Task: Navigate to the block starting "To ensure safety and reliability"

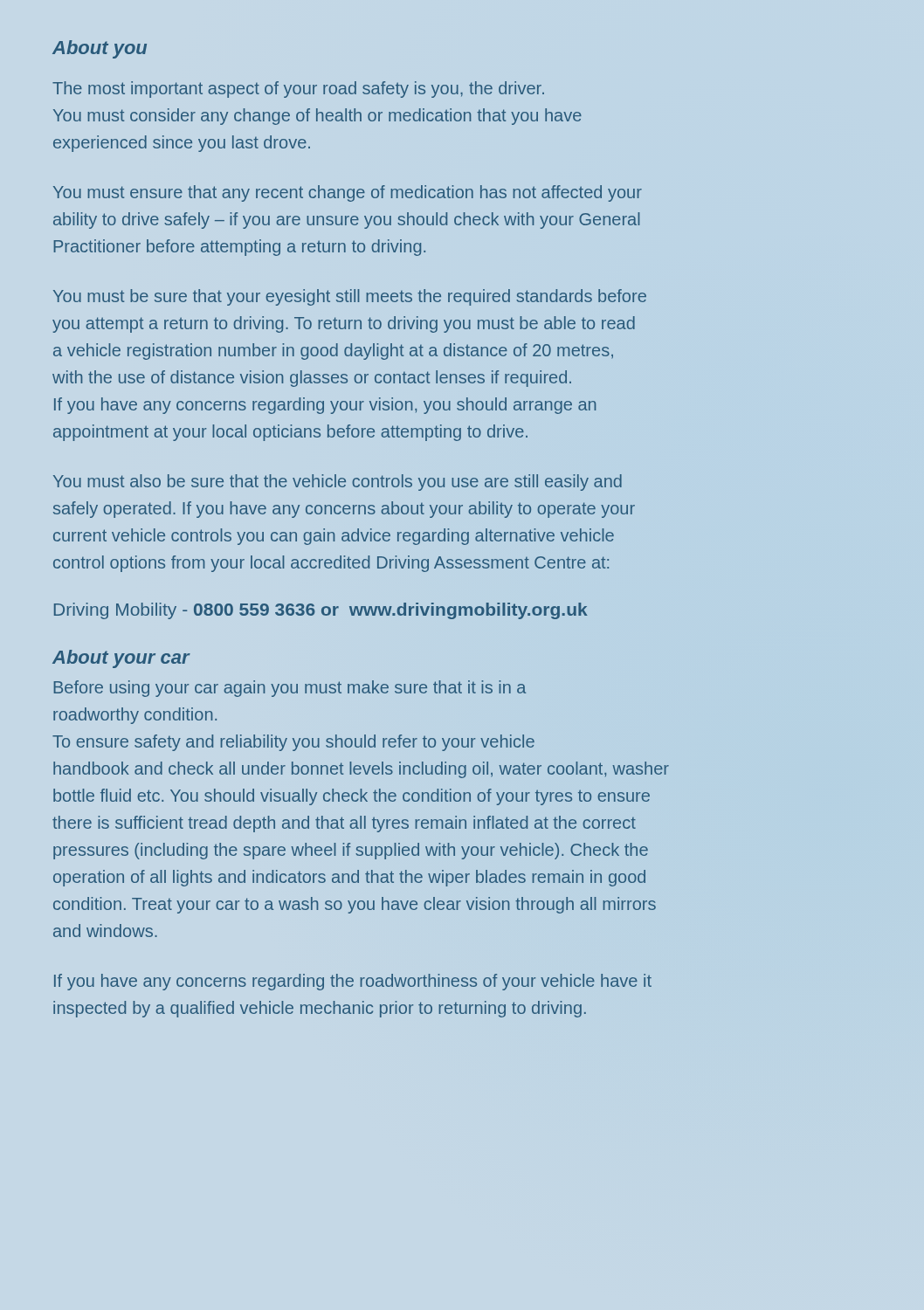Action: [x=361, y=836]
